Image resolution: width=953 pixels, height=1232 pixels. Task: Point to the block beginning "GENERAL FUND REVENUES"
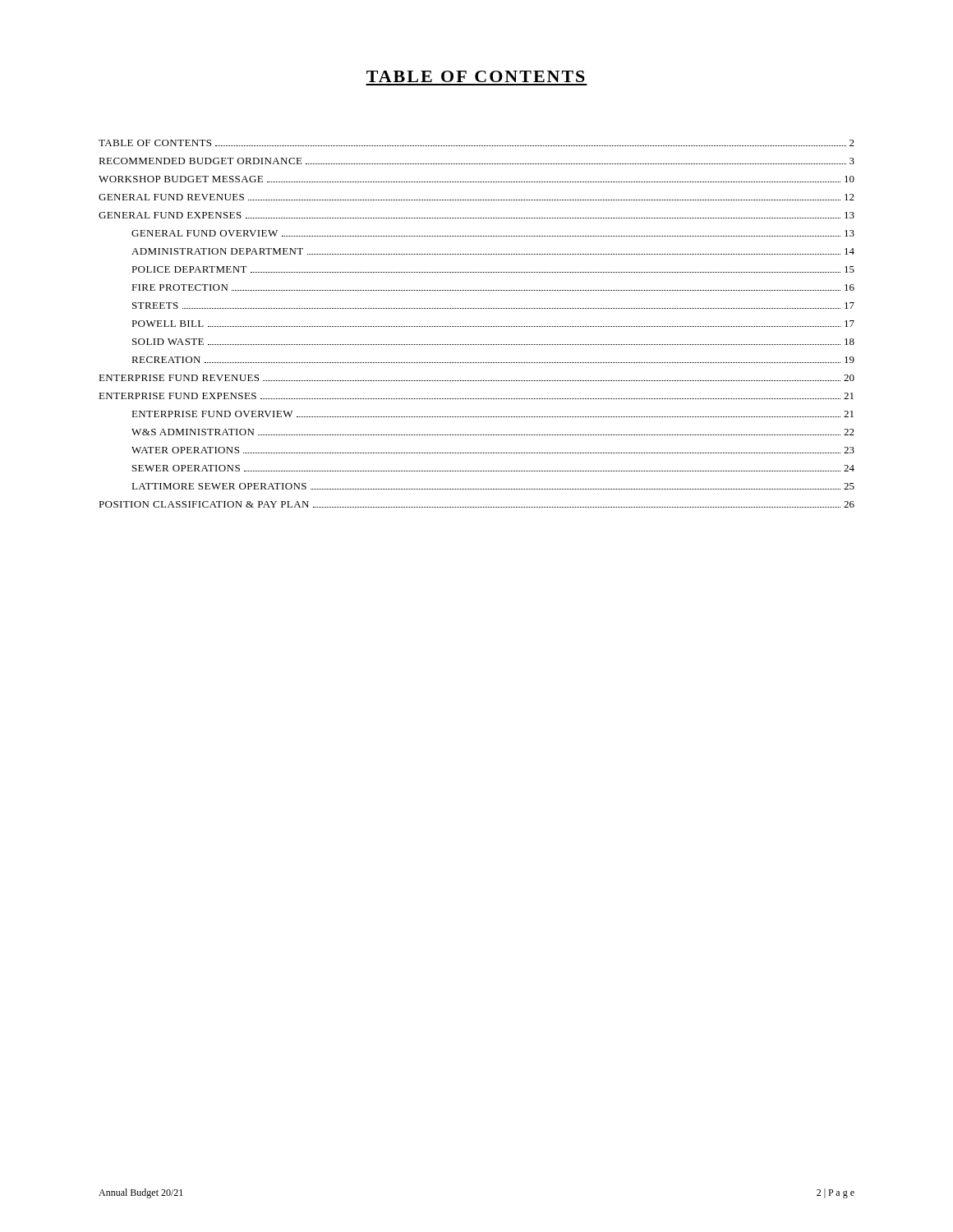coord(476,197)
